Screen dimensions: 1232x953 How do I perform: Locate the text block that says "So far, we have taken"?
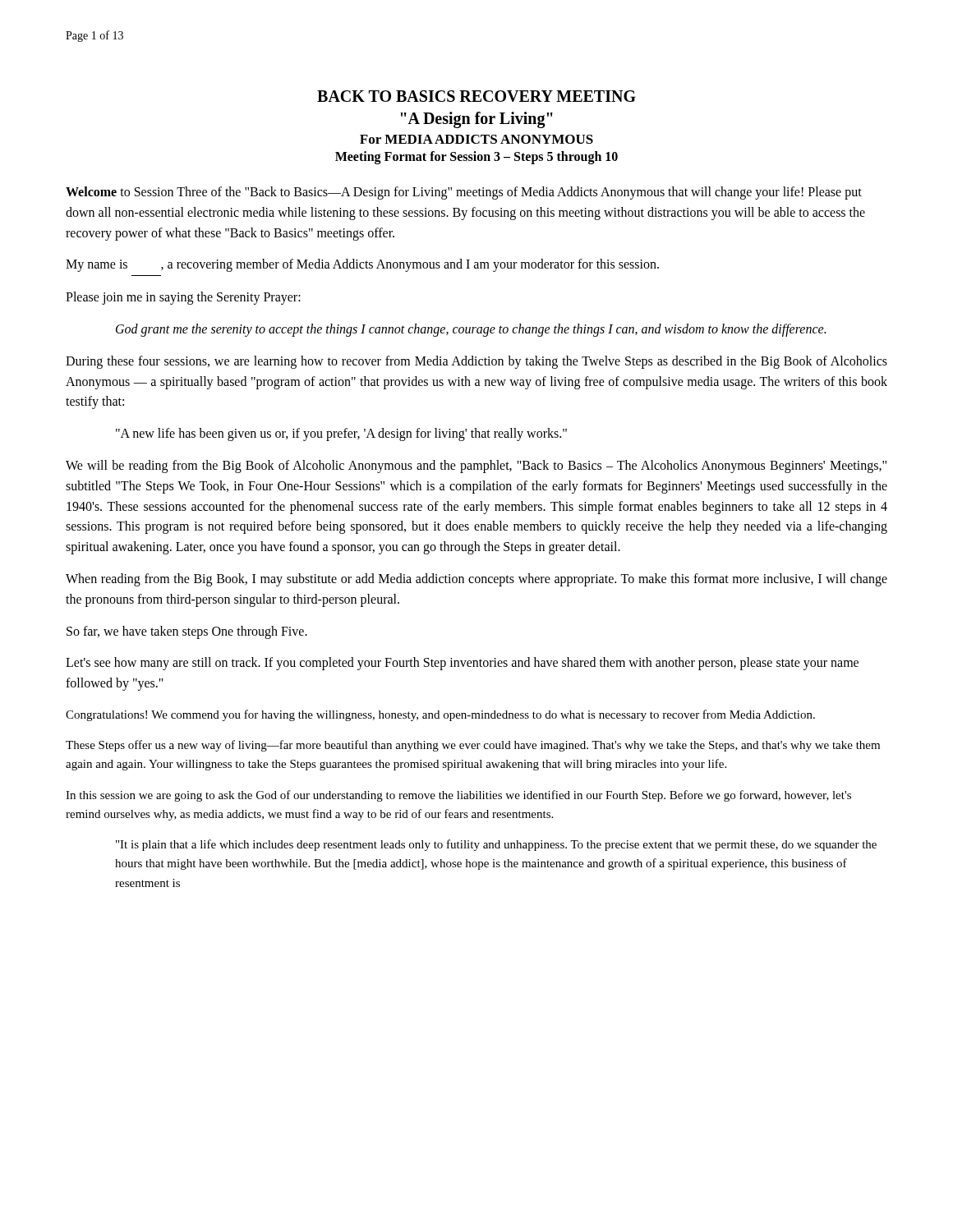[187, 631]
